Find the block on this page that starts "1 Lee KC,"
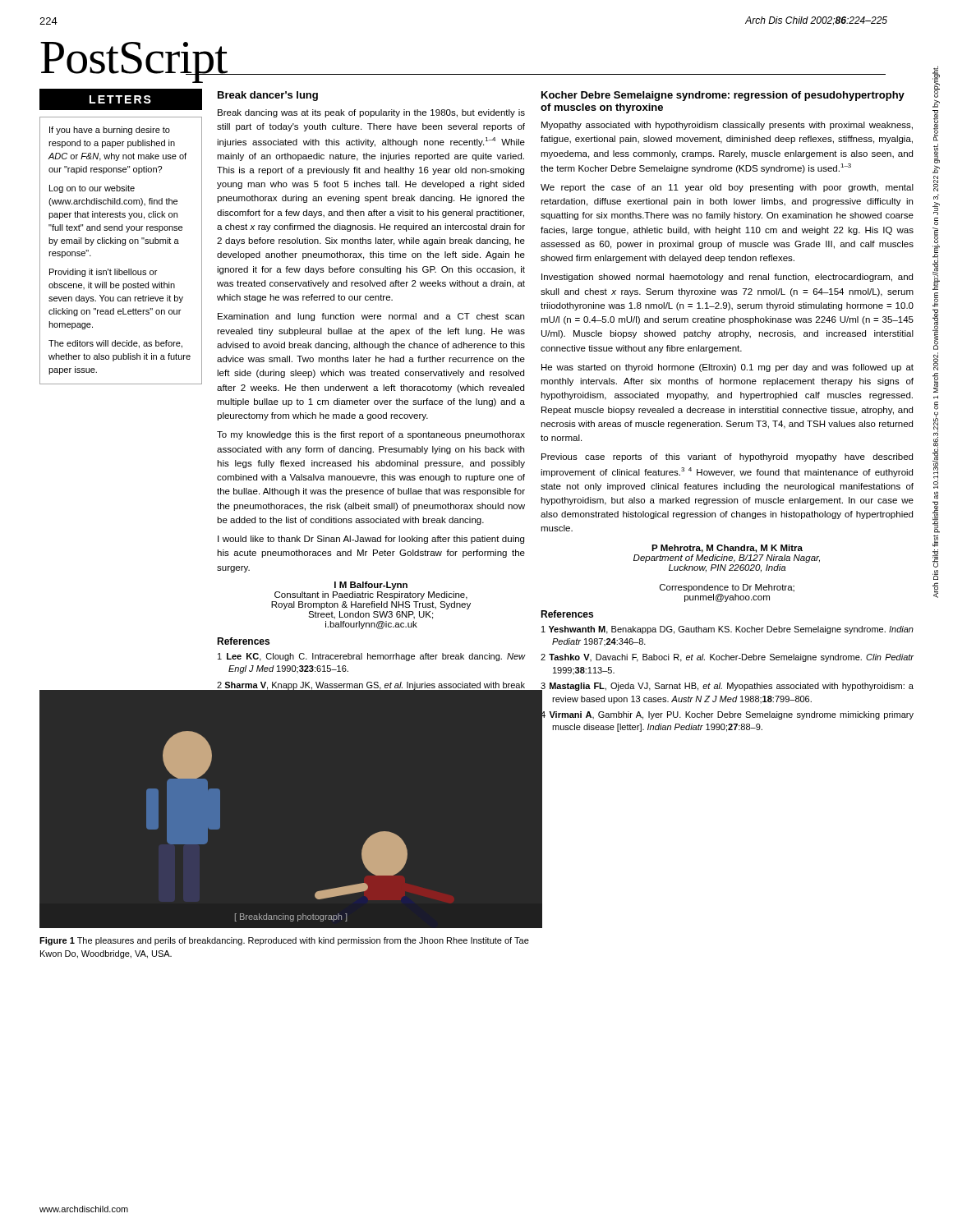 (371, 662)
